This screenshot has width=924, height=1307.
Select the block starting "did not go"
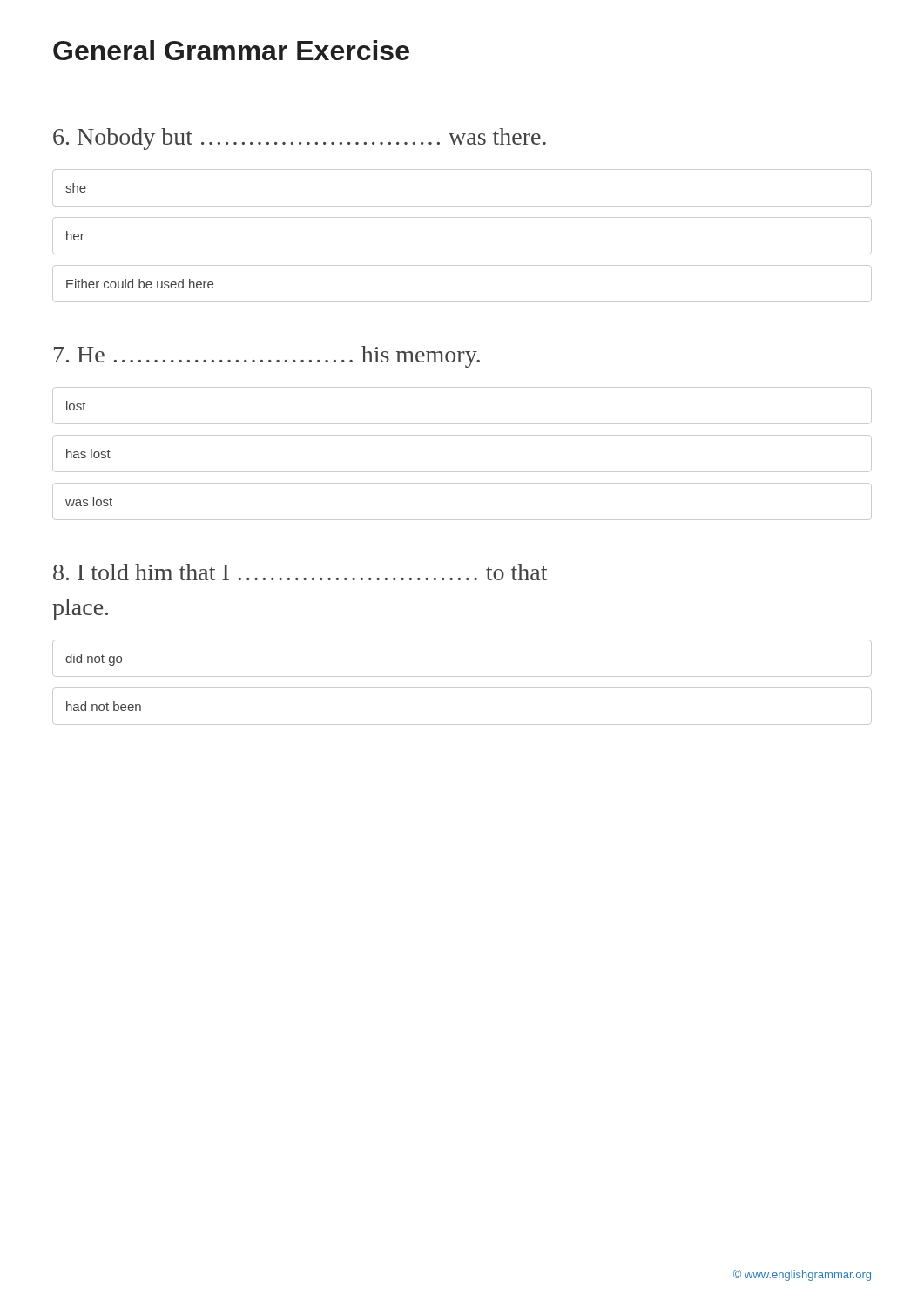(94, 658)
